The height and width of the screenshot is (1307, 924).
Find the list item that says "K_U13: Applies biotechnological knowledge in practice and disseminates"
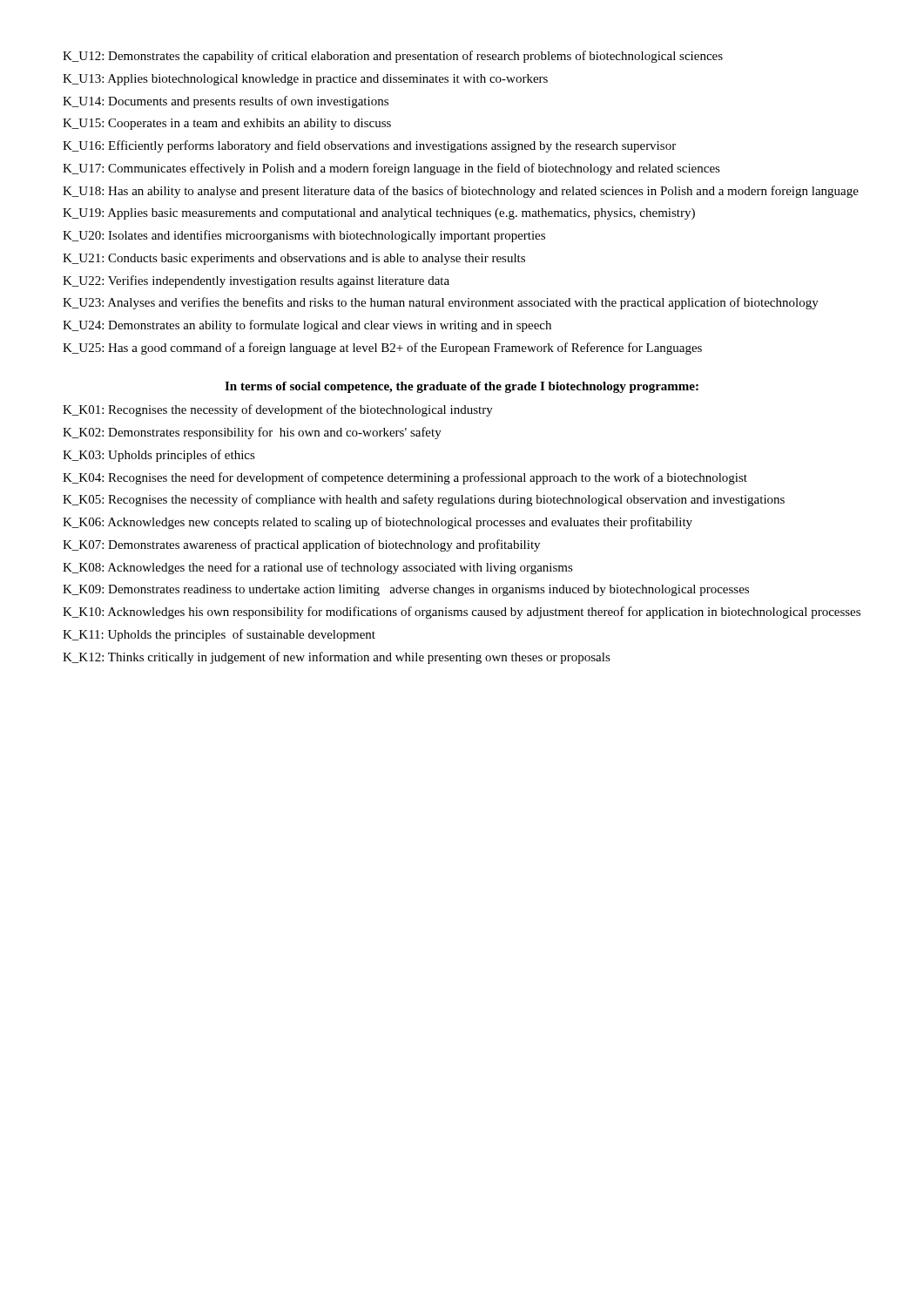tap(305, 78)
